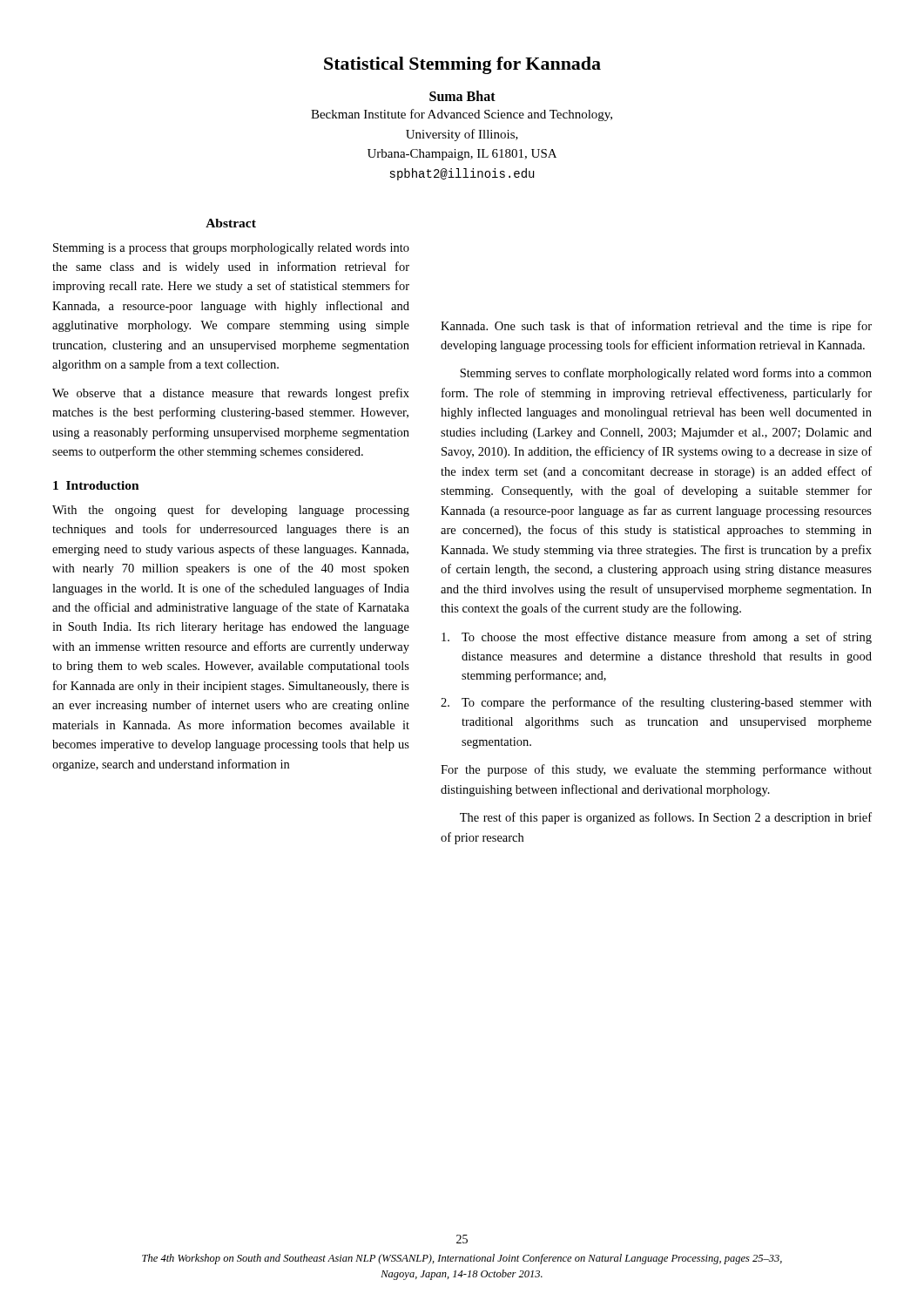Locate the region starting "1 Introduction"
This screenshot has height=1307, width=924.
(96, 485)
